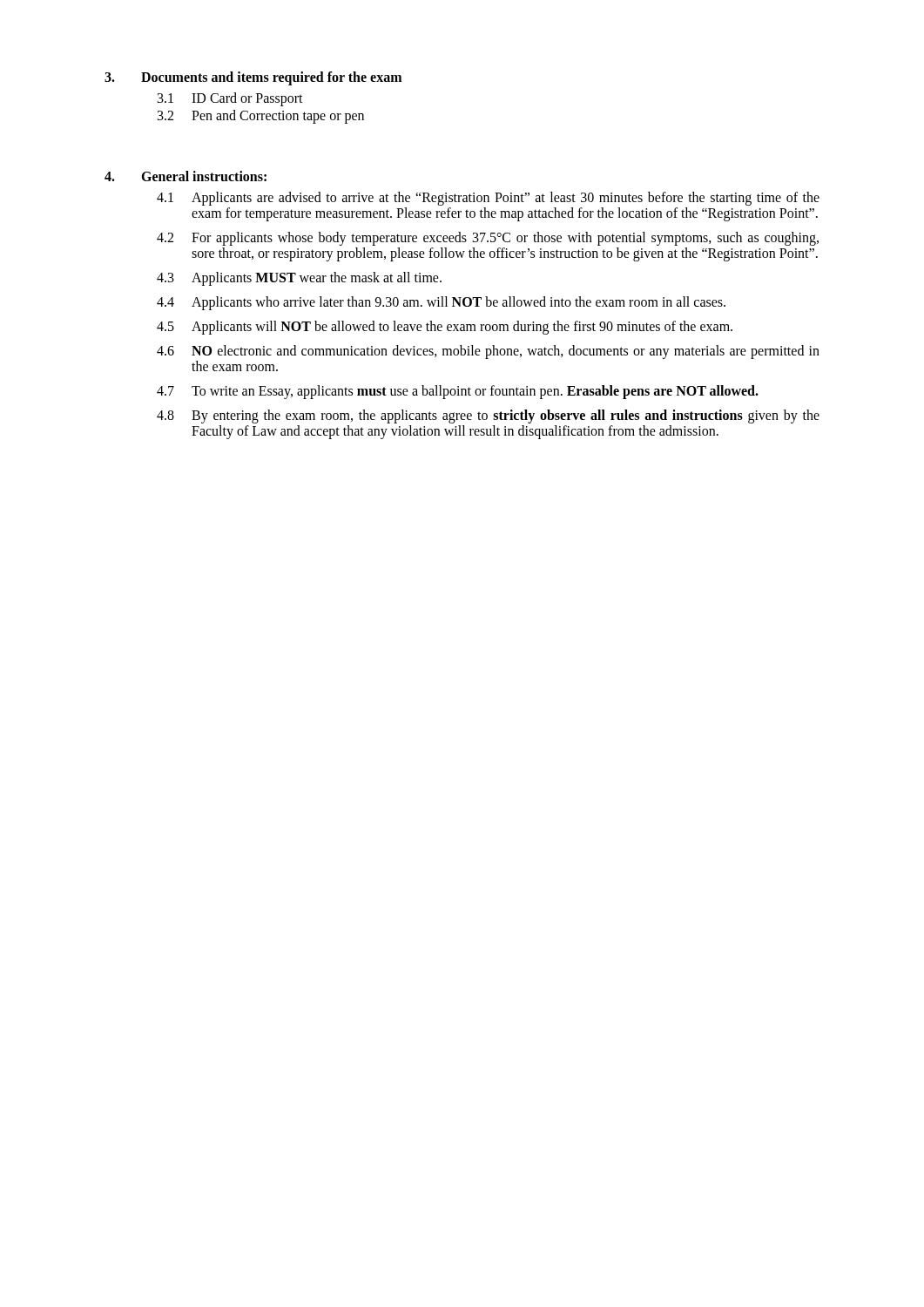
Task: Locate the element starting "4.5 Applicants will NOT be allowed to"
Action: [488, 327]
